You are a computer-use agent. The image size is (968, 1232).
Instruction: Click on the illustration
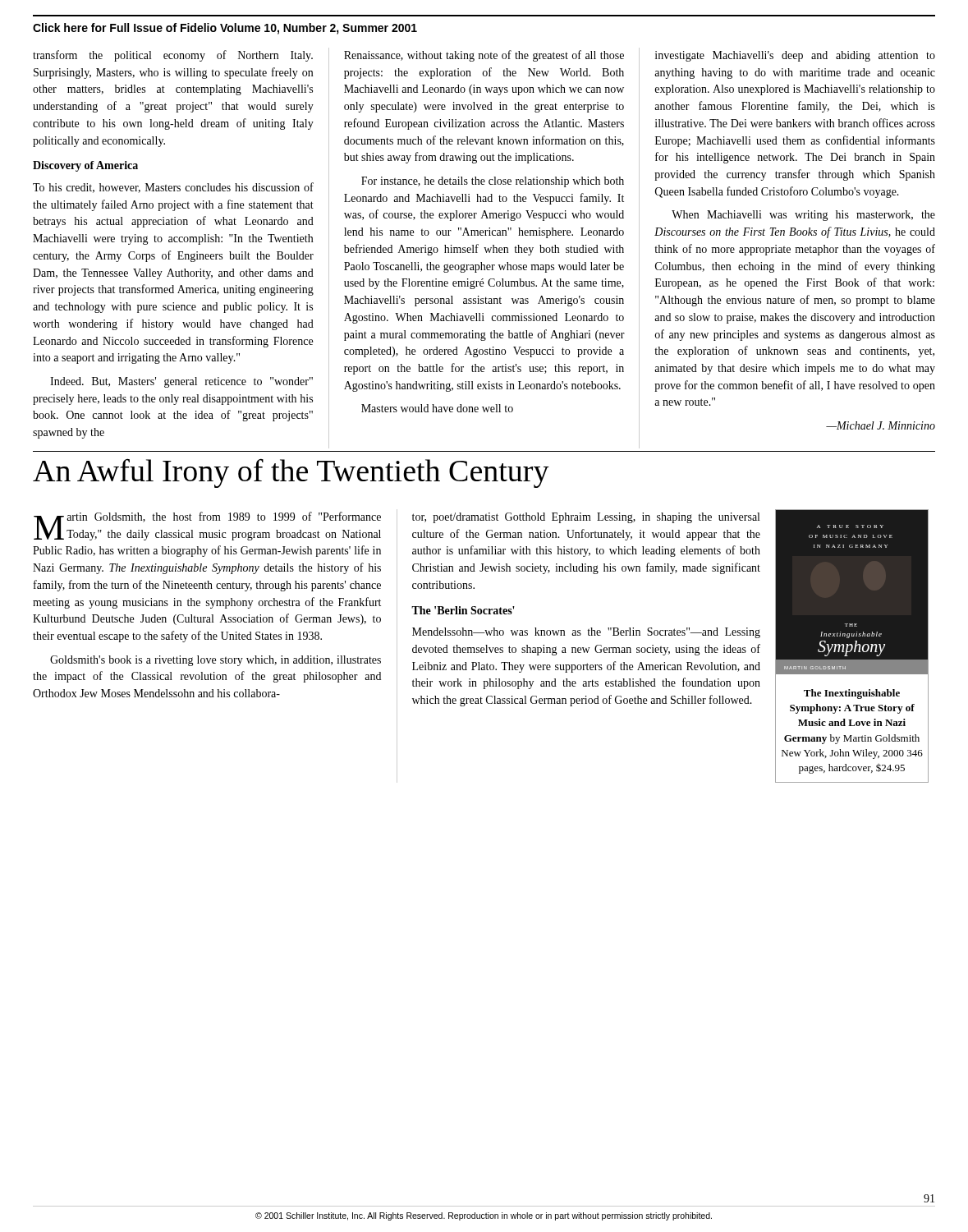tap(852, 646)
